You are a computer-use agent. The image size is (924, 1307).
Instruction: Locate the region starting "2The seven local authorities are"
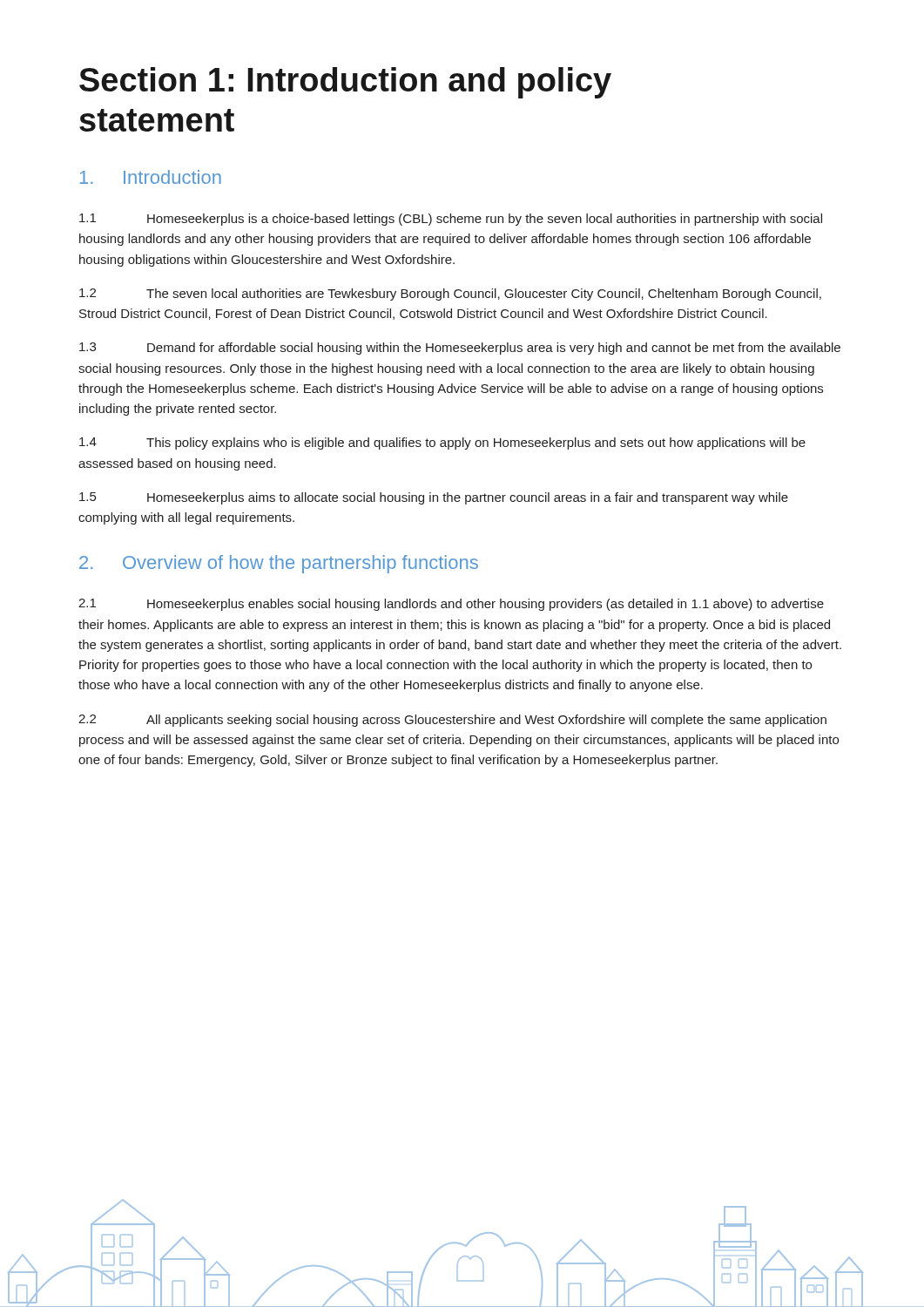coord(450,302)
